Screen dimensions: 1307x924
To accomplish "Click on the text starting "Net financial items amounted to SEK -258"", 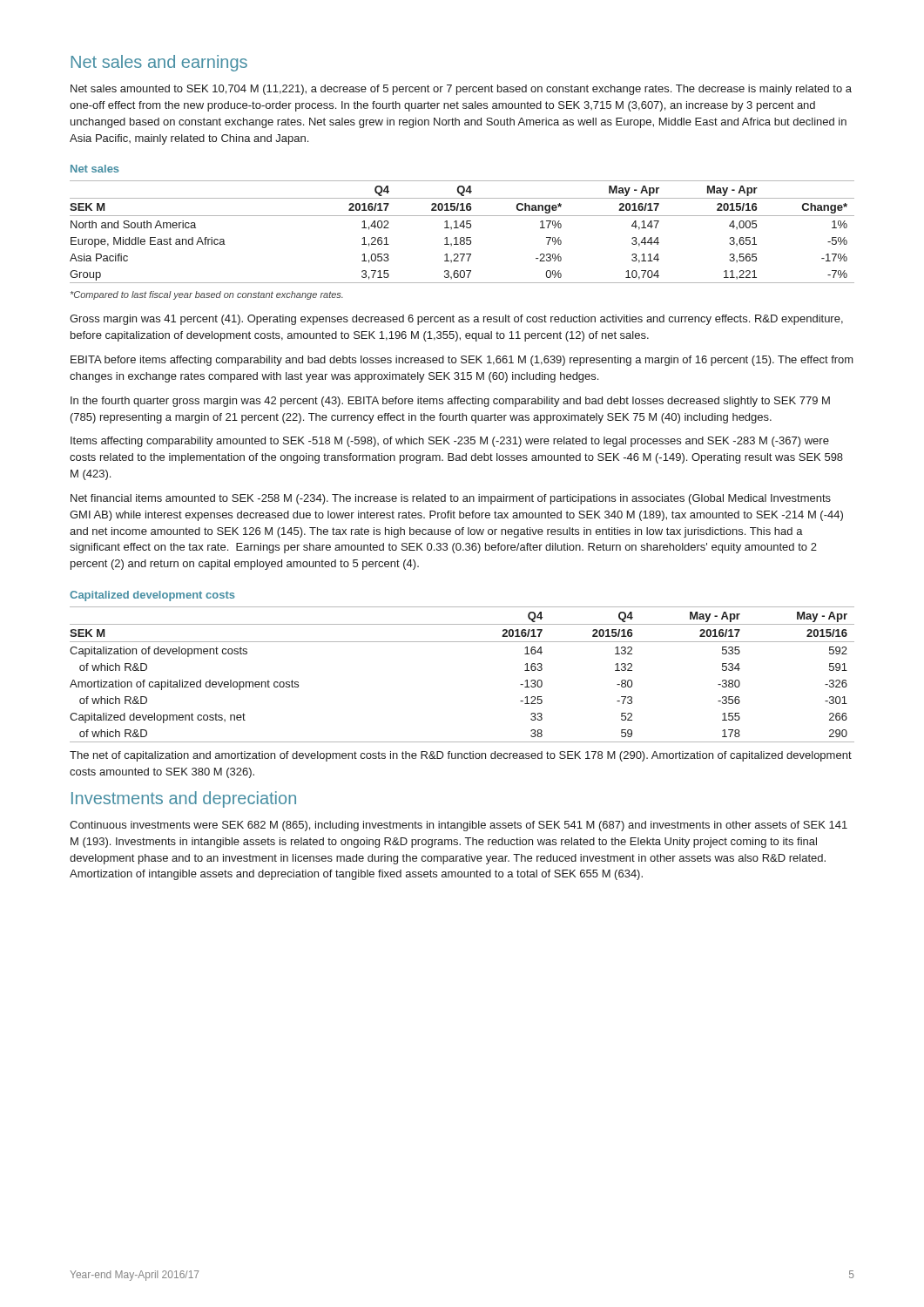I will (x=462, y=532).
